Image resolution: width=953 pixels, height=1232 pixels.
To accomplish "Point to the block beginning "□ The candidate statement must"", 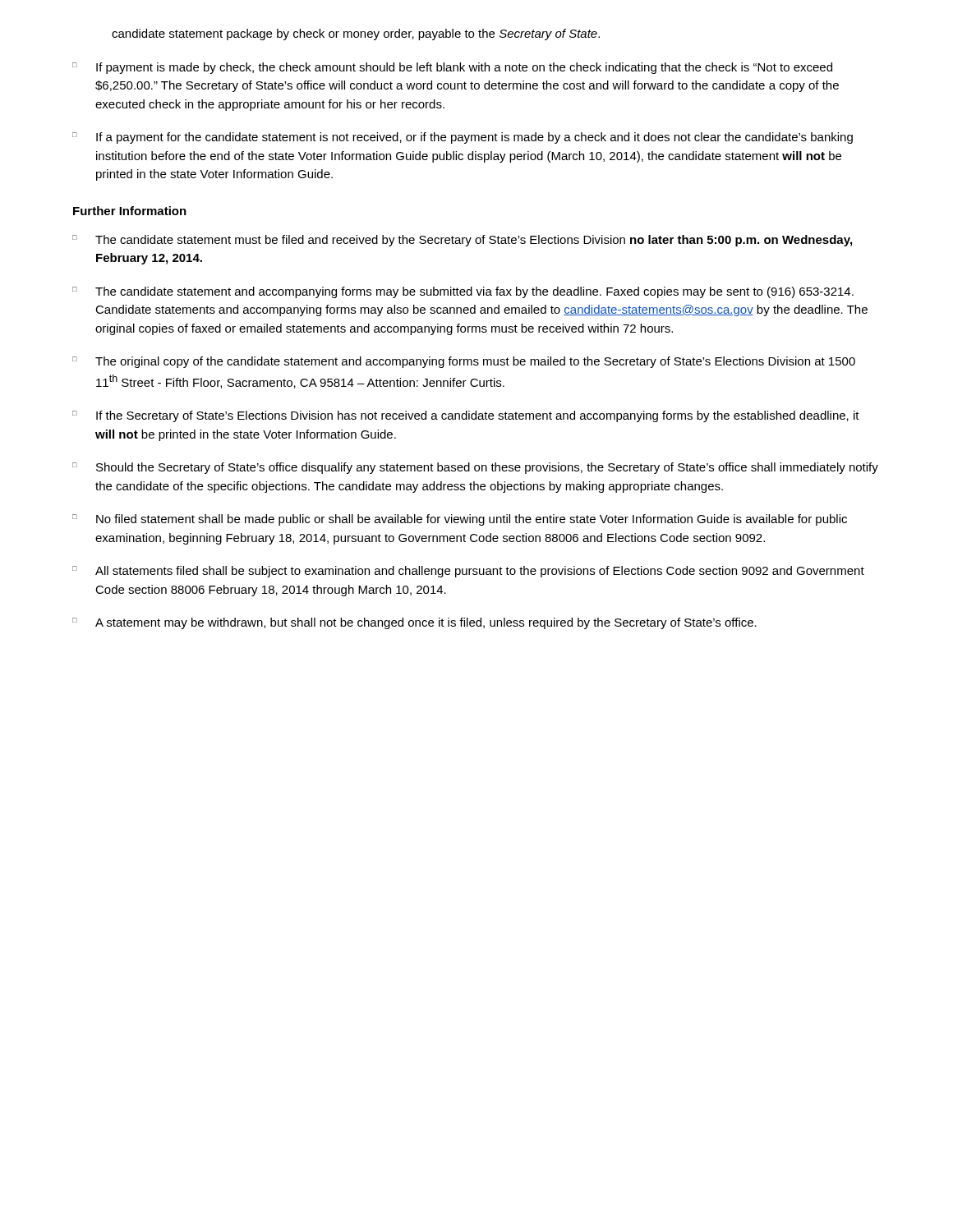I will point(476,249).
